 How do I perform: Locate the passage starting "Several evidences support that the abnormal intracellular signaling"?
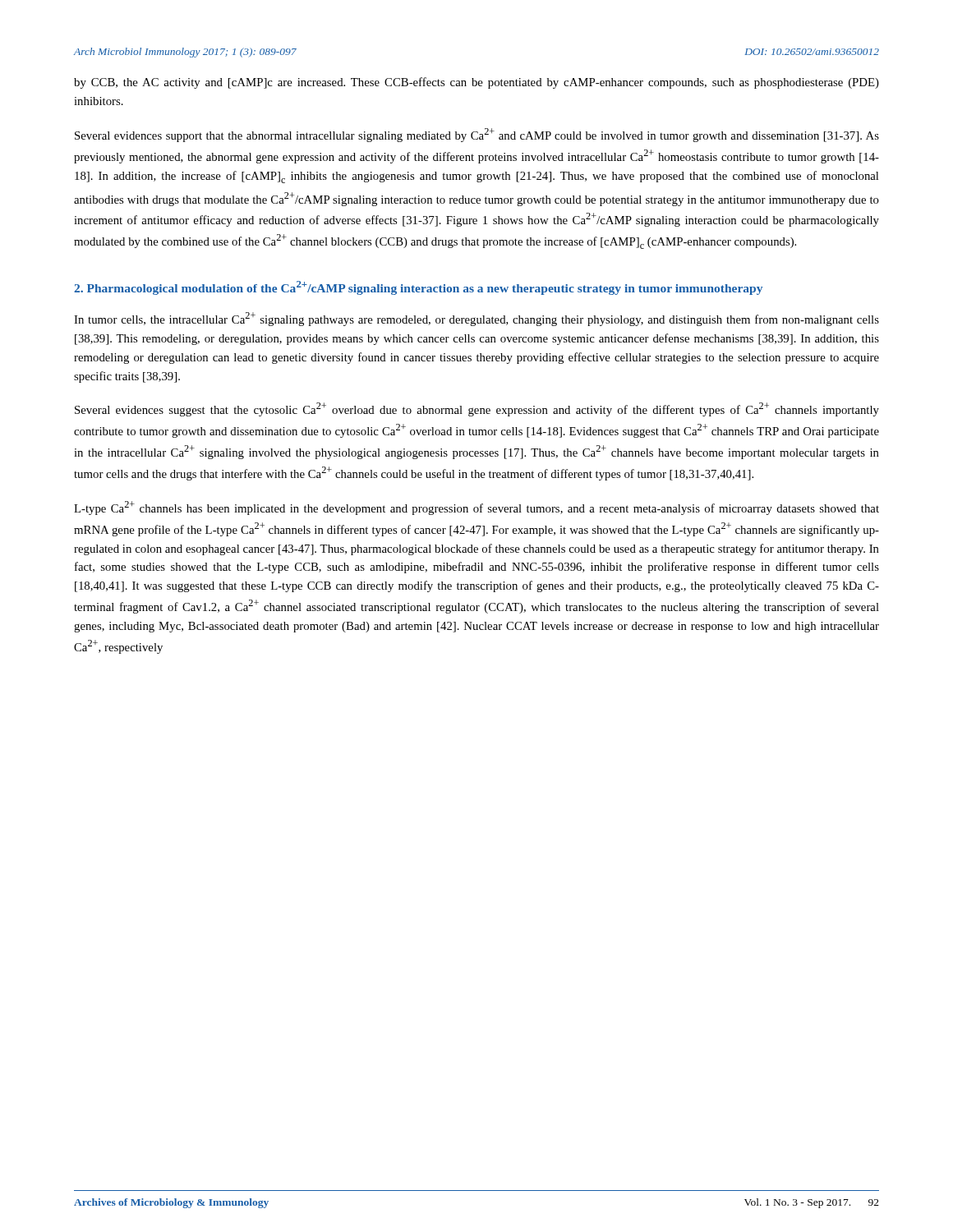pos(476,188)
